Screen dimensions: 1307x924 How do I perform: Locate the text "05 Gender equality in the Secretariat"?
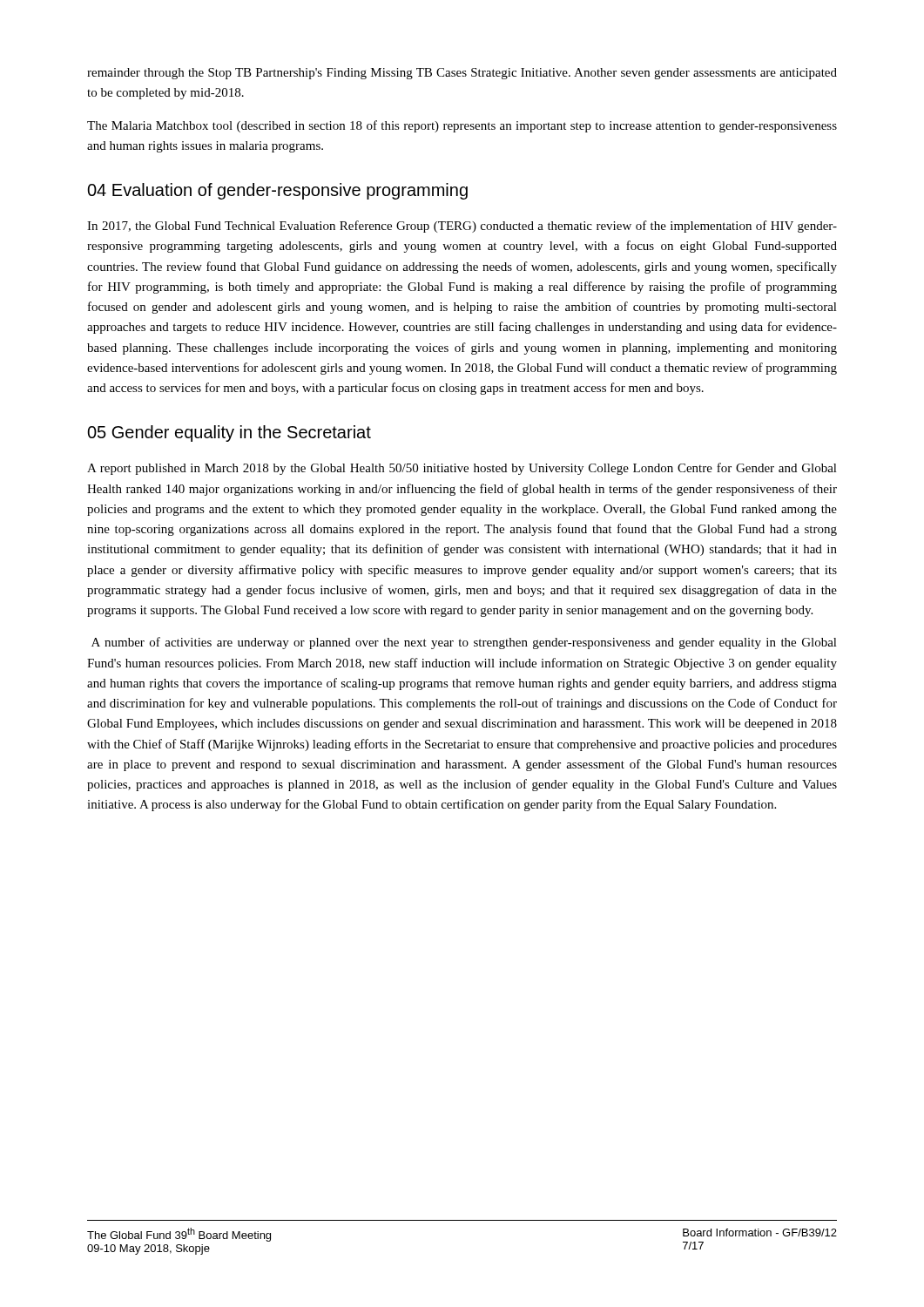click(x=229, y=432)
